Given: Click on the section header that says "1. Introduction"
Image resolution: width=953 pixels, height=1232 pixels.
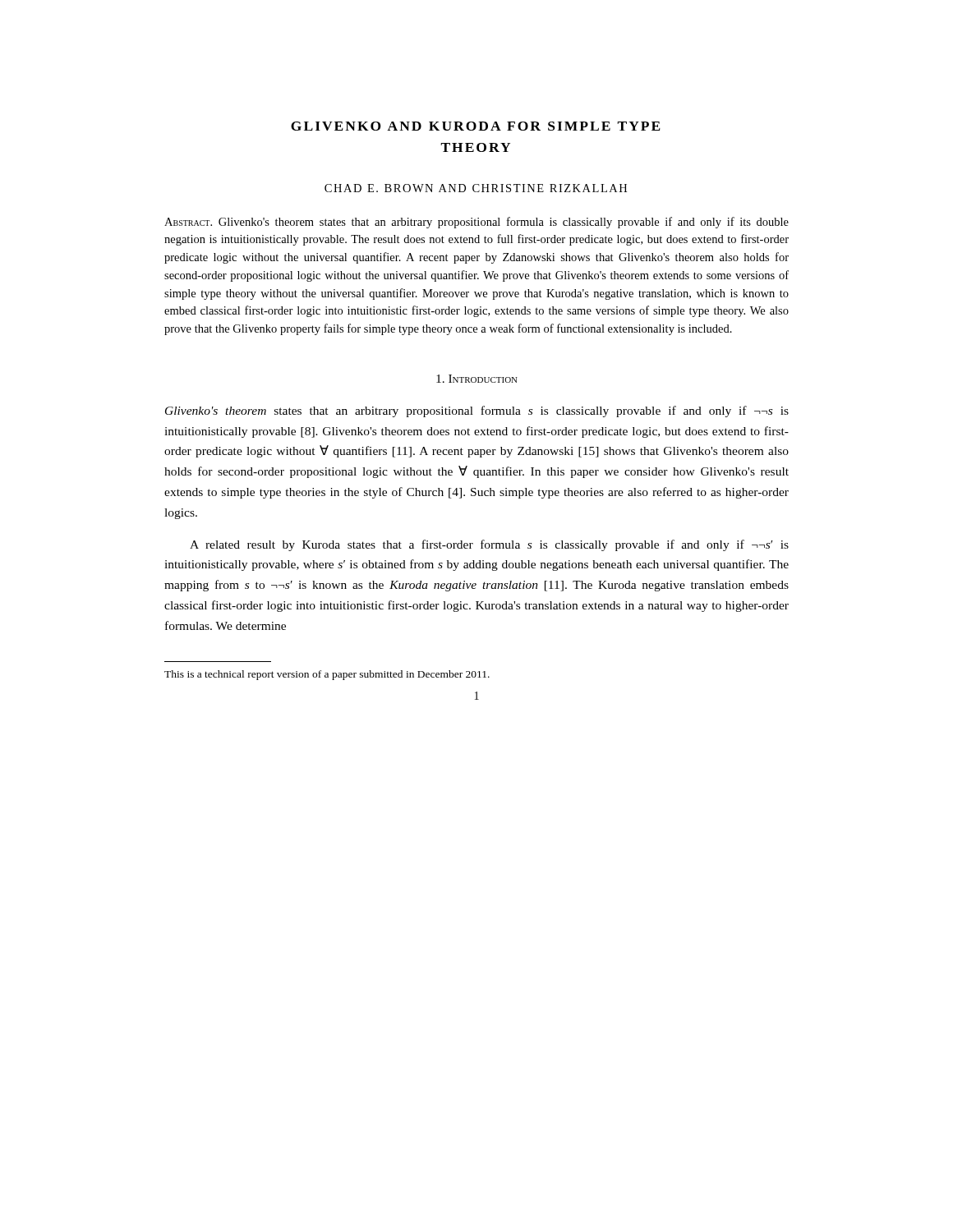Looking at the screenshot, I should point(476,378).
